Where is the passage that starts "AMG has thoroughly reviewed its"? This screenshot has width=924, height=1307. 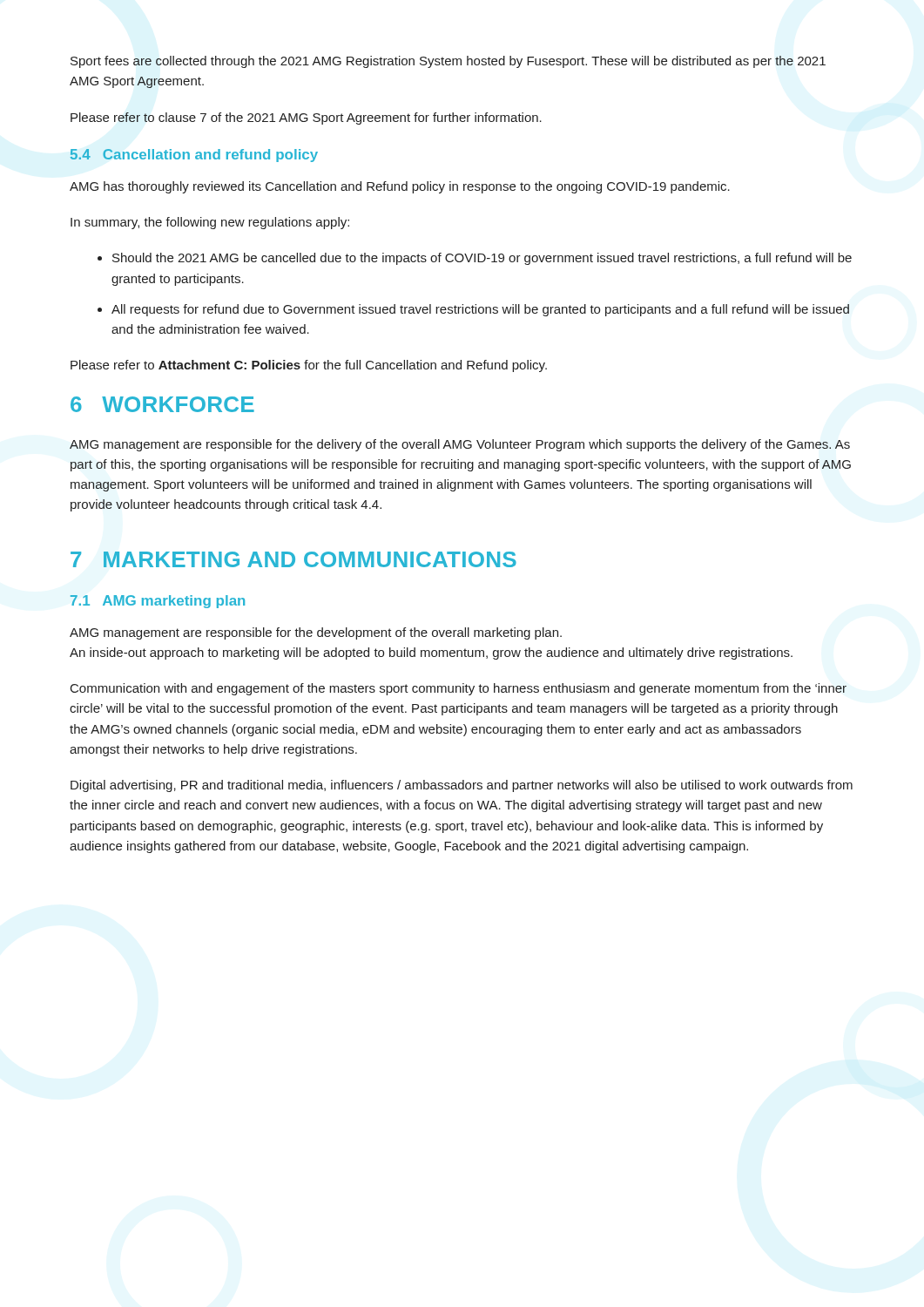click(x=400, y=186)
